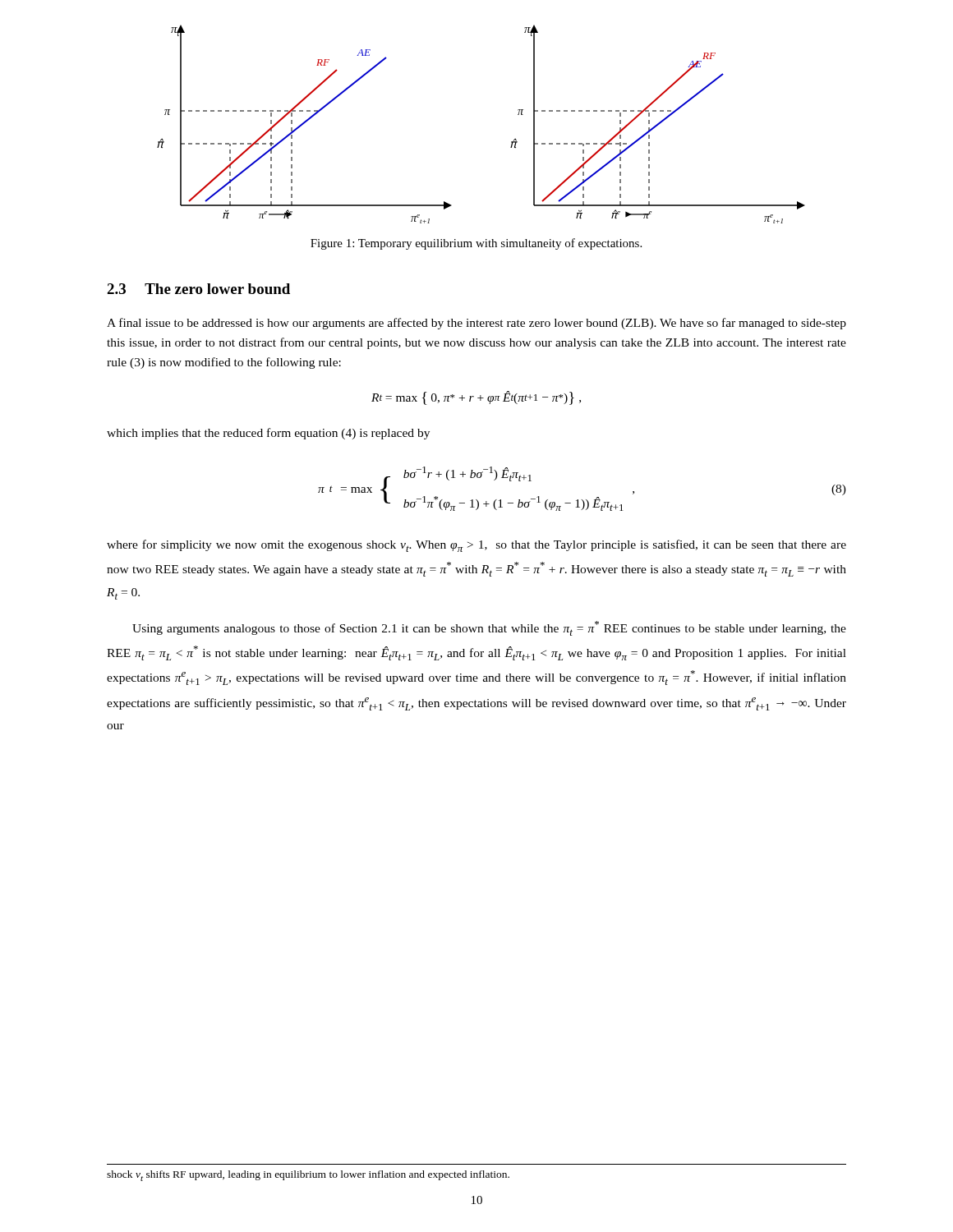This screenshot has width=953, height=1232.
Task: Point to the block beginning "where for simplicity we now omit"
Action: tap(476, 570)
